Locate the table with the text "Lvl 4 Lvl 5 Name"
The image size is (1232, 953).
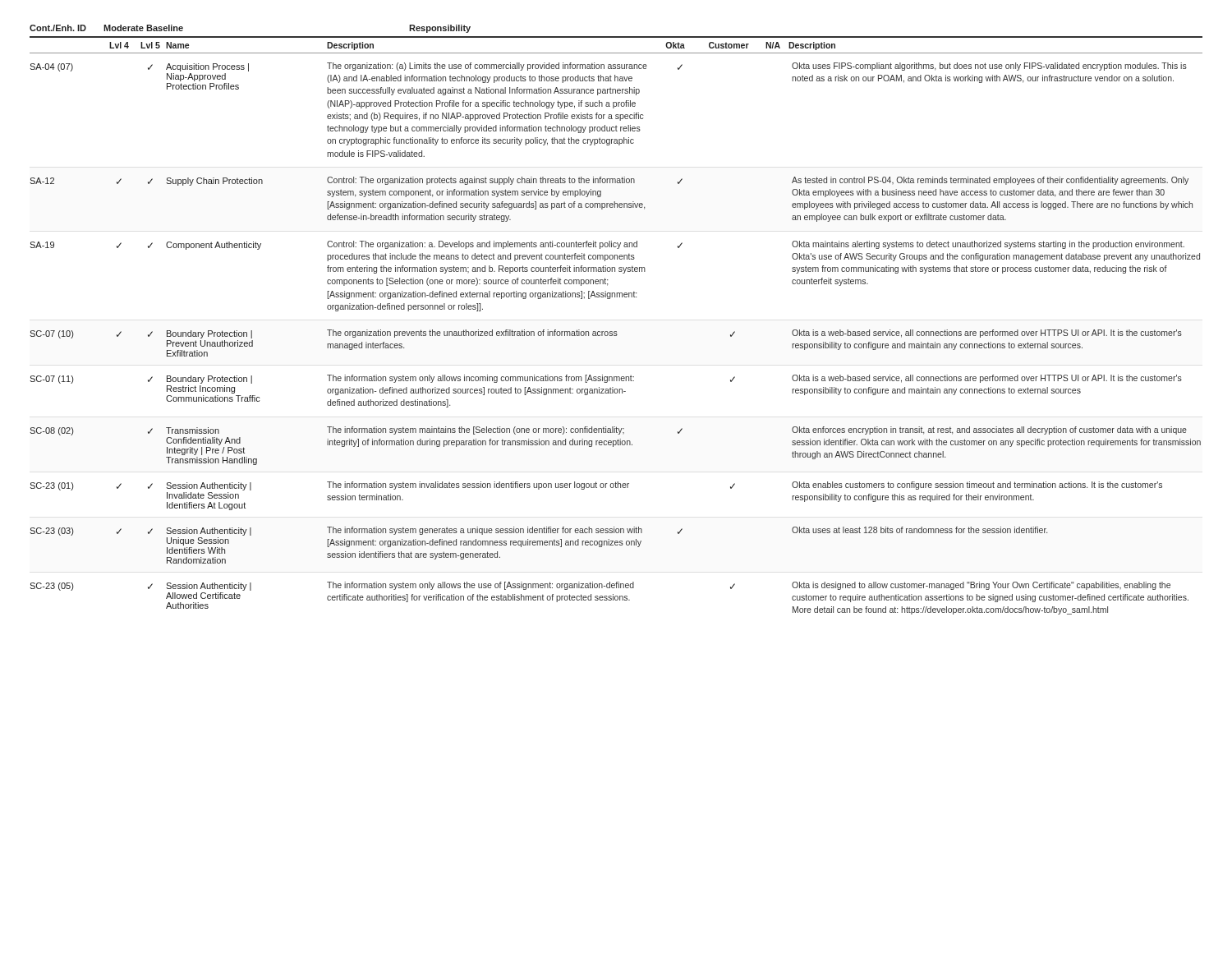[616, 330]
